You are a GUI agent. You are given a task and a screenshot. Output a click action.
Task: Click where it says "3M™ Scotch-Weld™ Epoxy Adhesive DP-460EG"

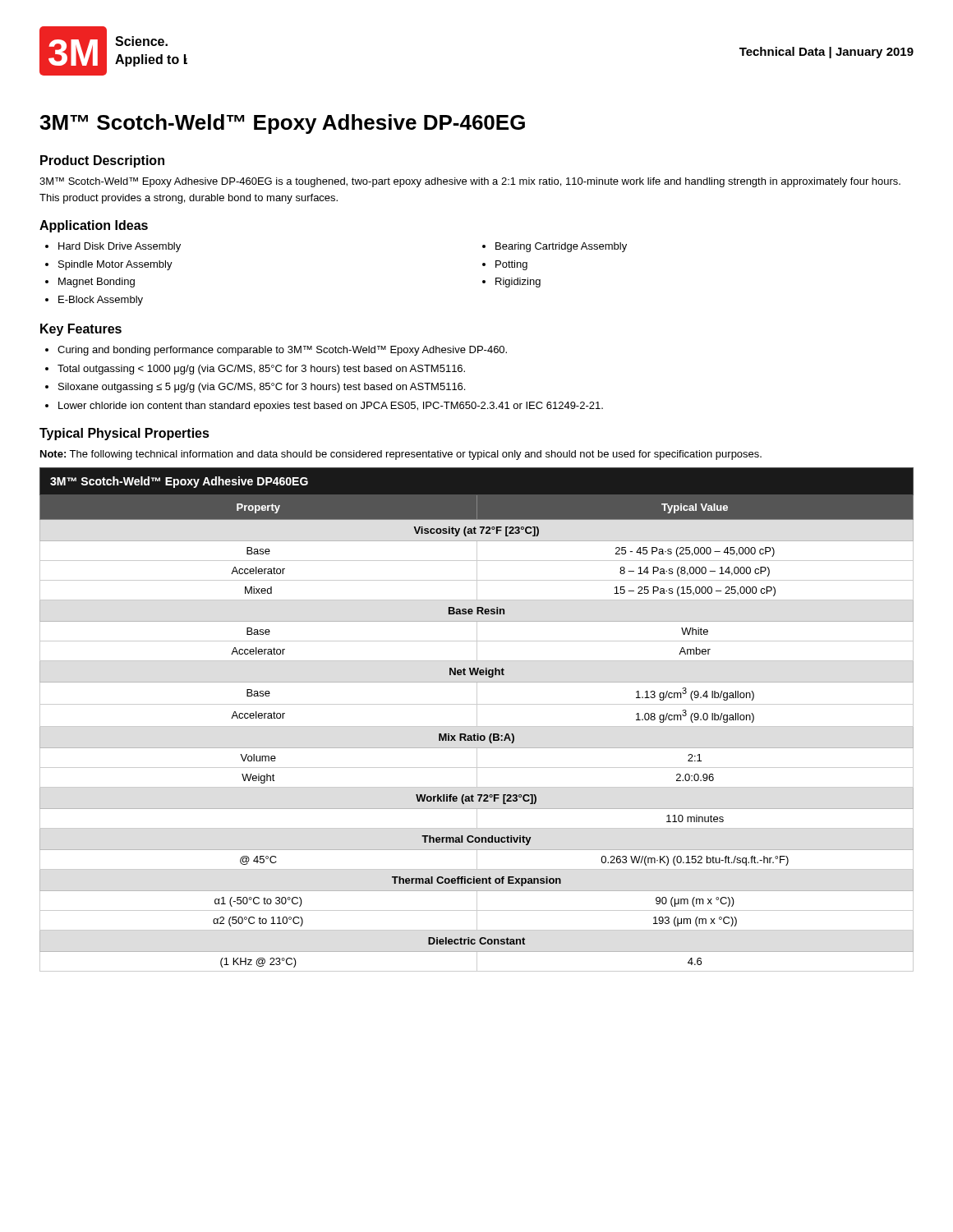click(283, 122)
